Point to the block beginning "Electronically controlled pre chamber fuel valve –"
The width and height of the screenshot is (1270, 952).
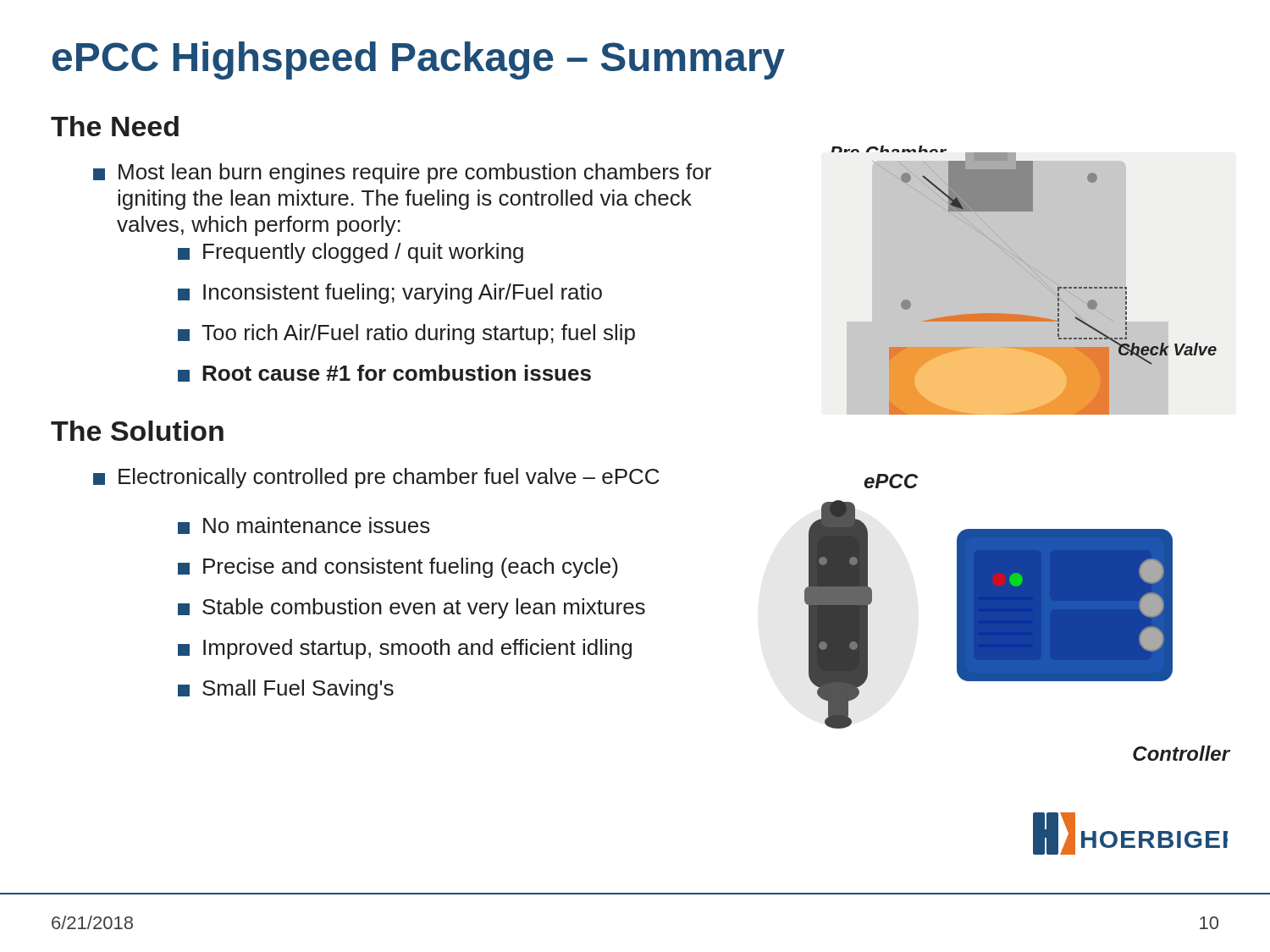tap(428, 477)
